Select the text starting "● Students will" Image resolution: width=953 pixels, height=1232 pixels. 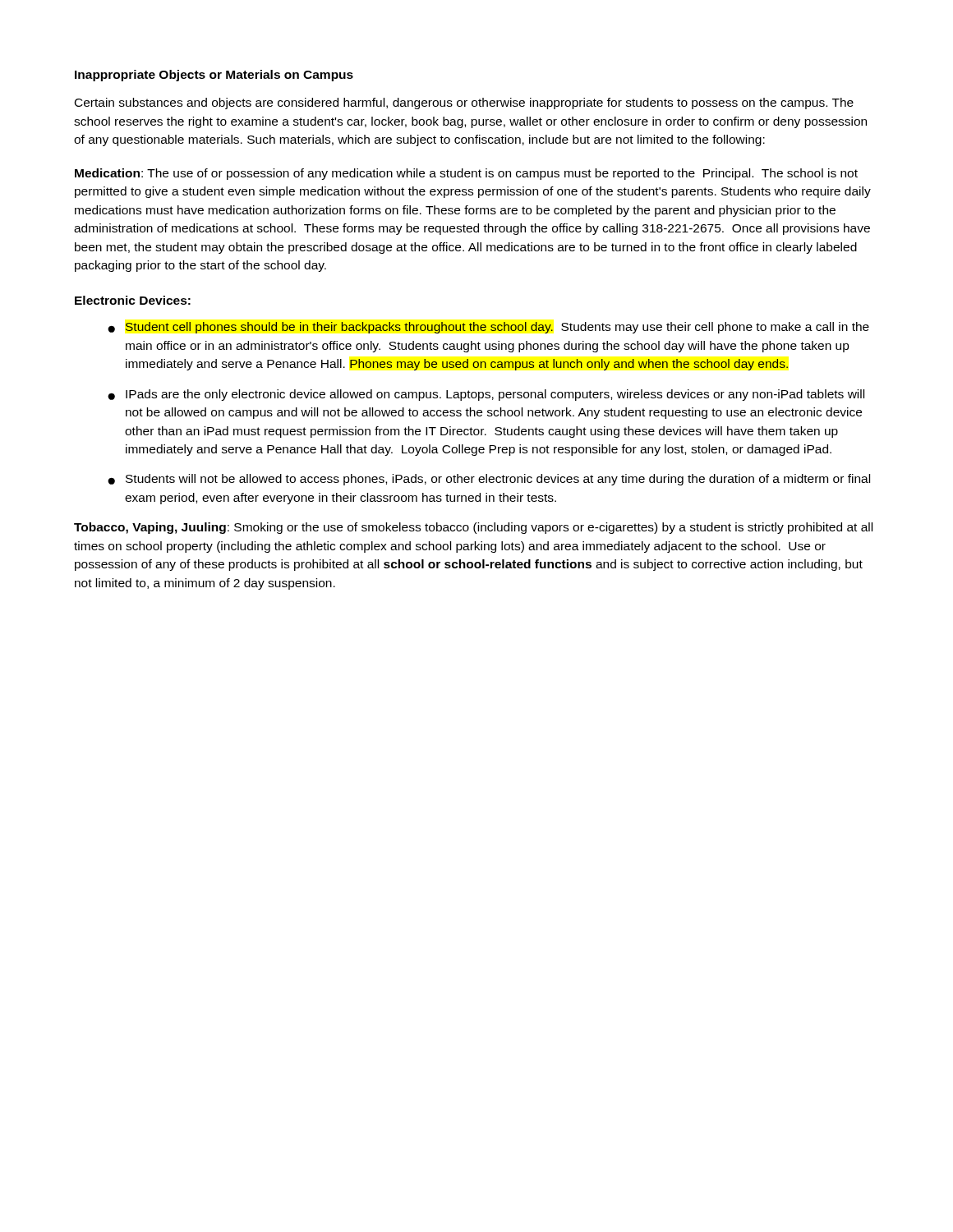(493, 489)
